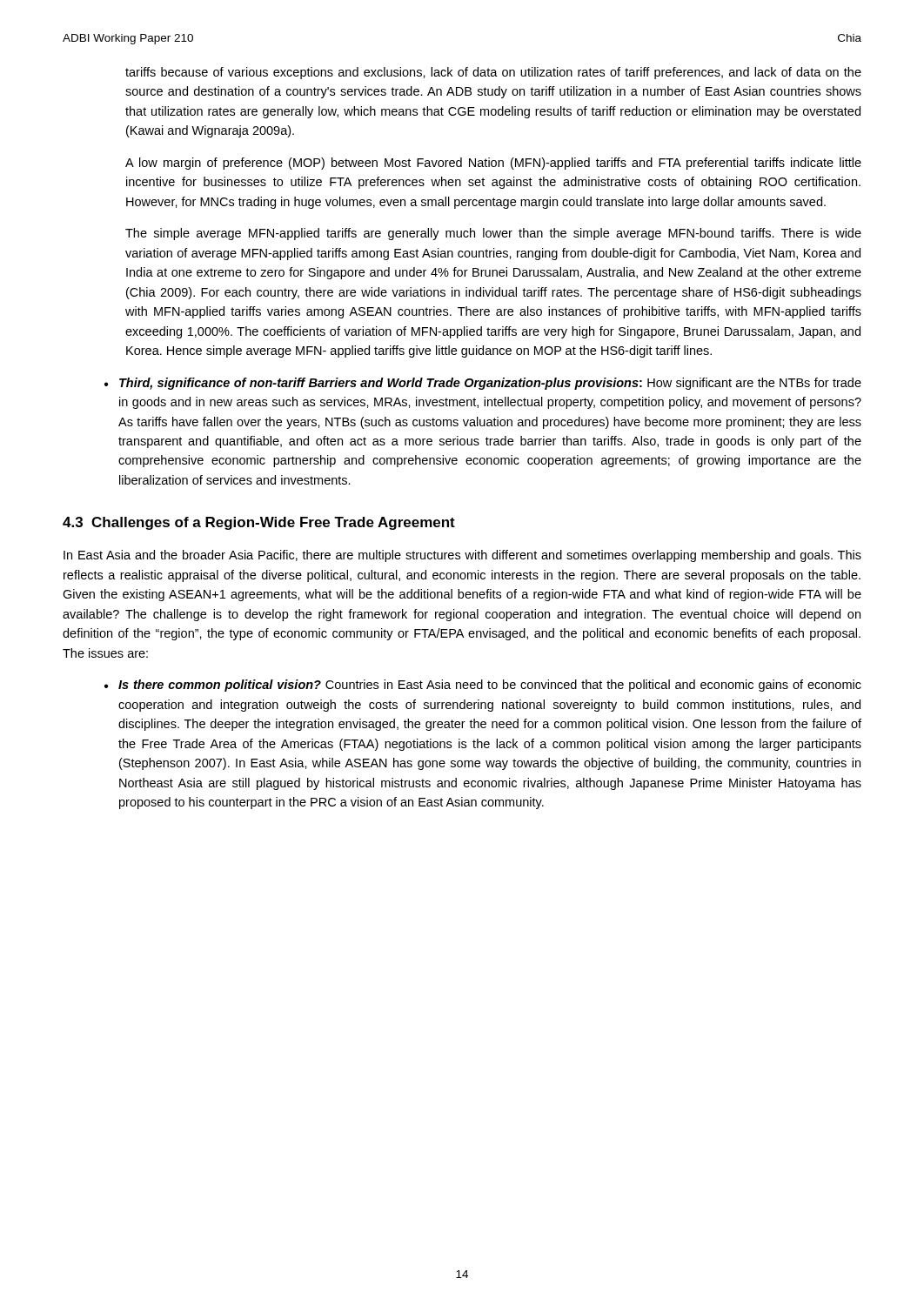Select the text block with the text "A low margin of preference (MOP)"
924x1305 pixels.
[x=493, y=182]
